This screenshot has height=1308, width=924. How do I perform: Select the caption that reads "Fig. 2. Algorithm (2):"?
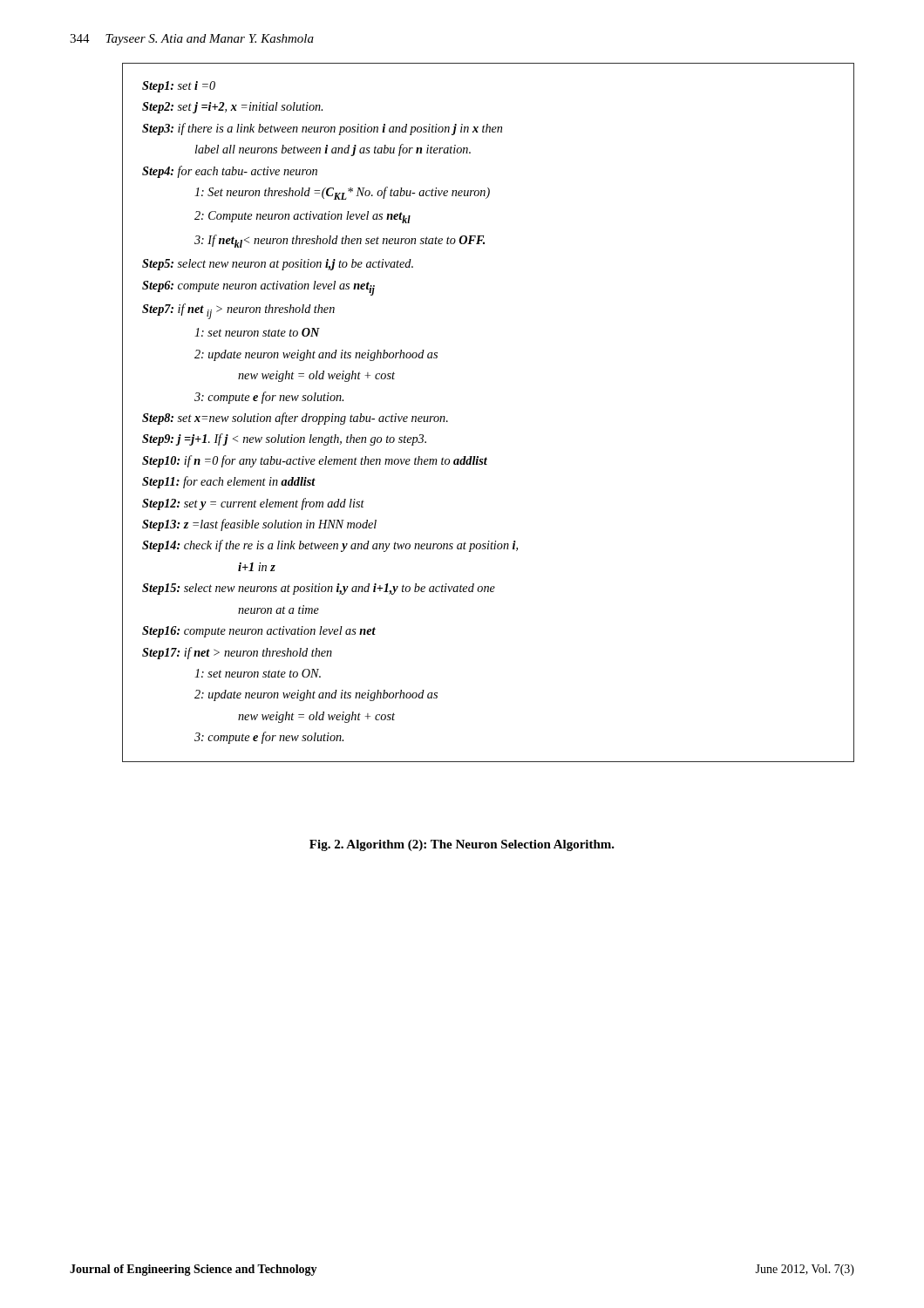[462, 844]
